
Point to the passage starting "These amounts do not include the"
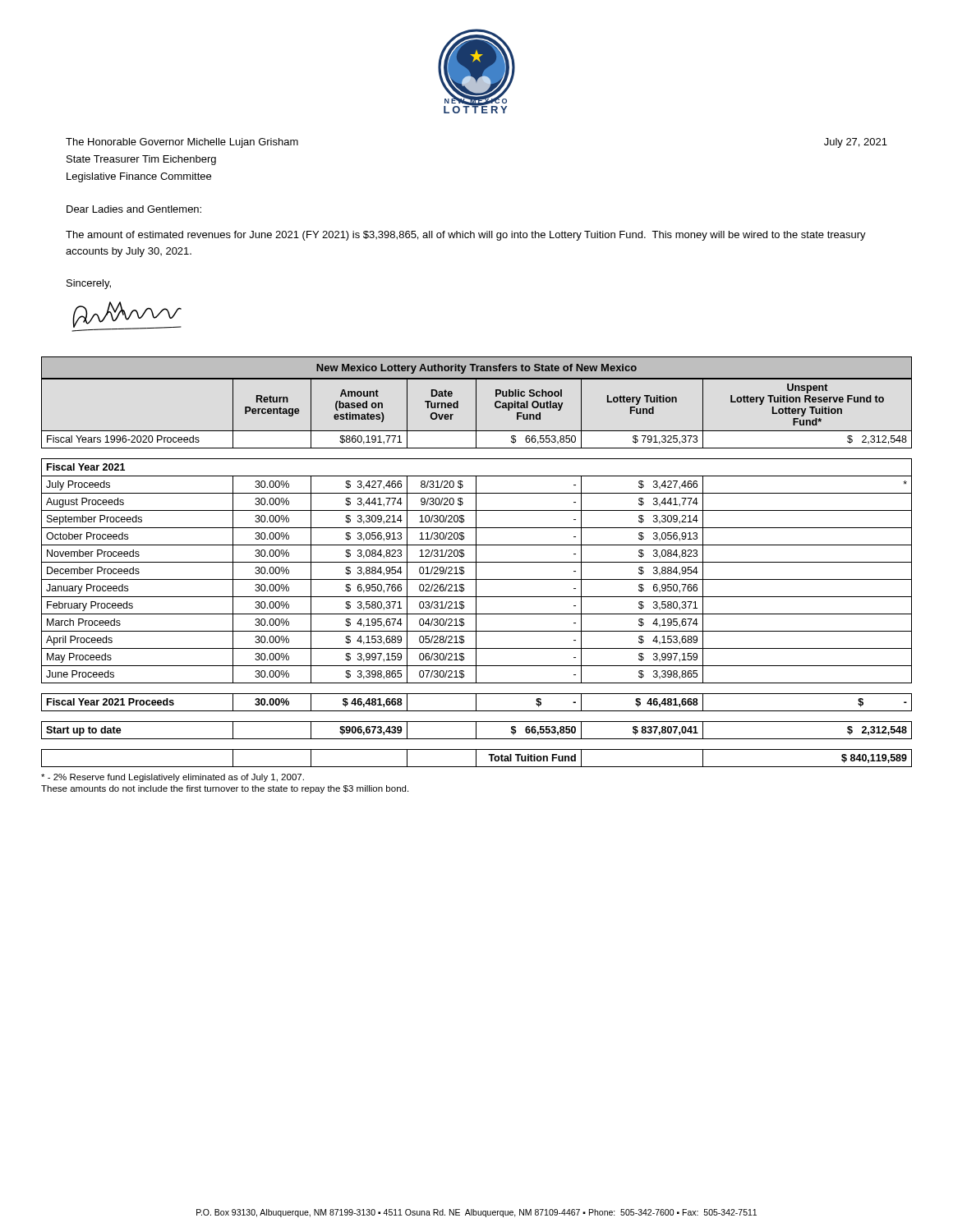point(225,789)
